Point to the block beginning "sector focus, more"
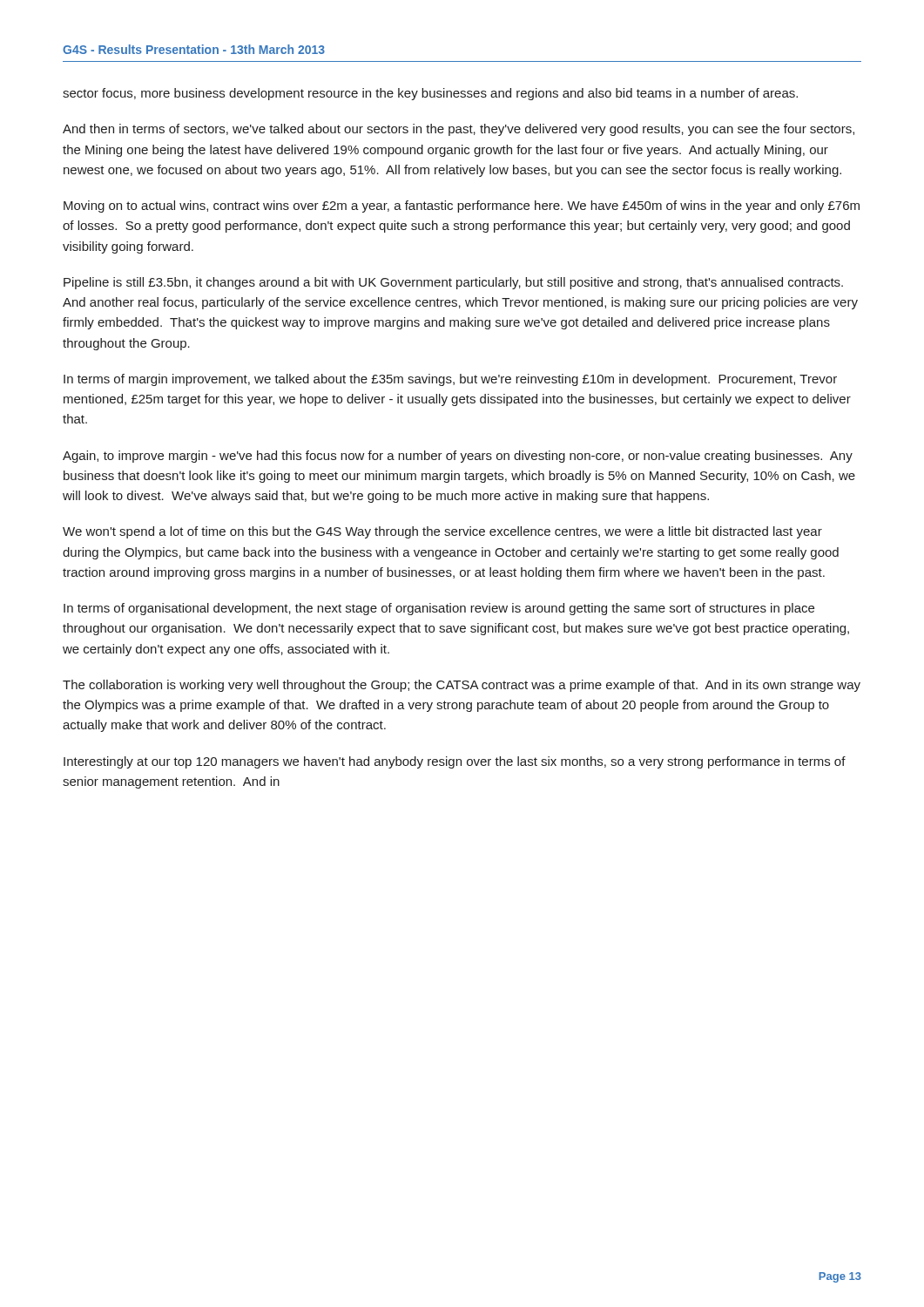 [x=431, y=93]
